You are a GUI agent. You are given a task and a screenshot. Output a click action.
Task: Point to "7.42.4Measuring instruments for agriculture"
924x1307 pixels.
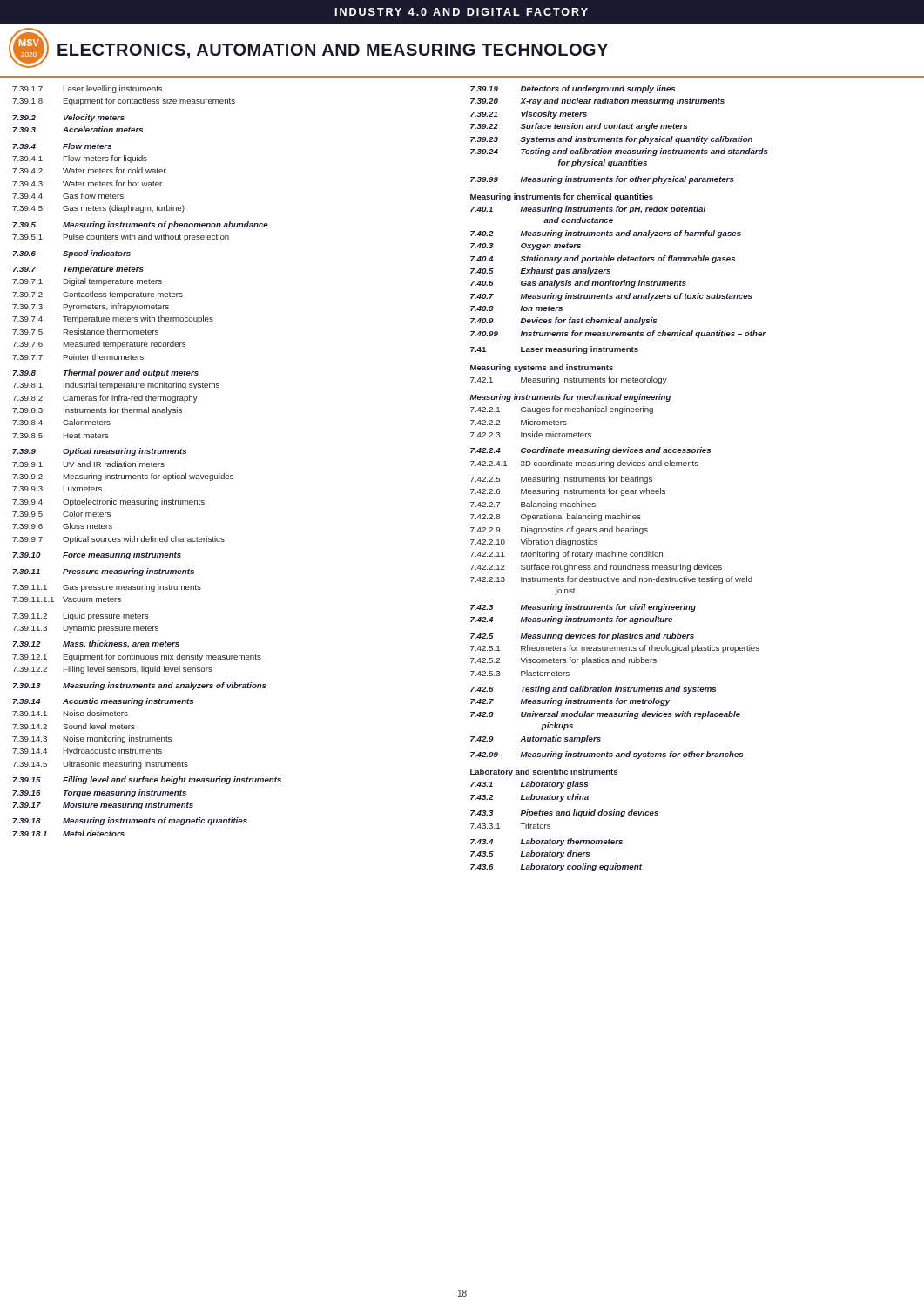pyautogui.click(x=691, y=619)
